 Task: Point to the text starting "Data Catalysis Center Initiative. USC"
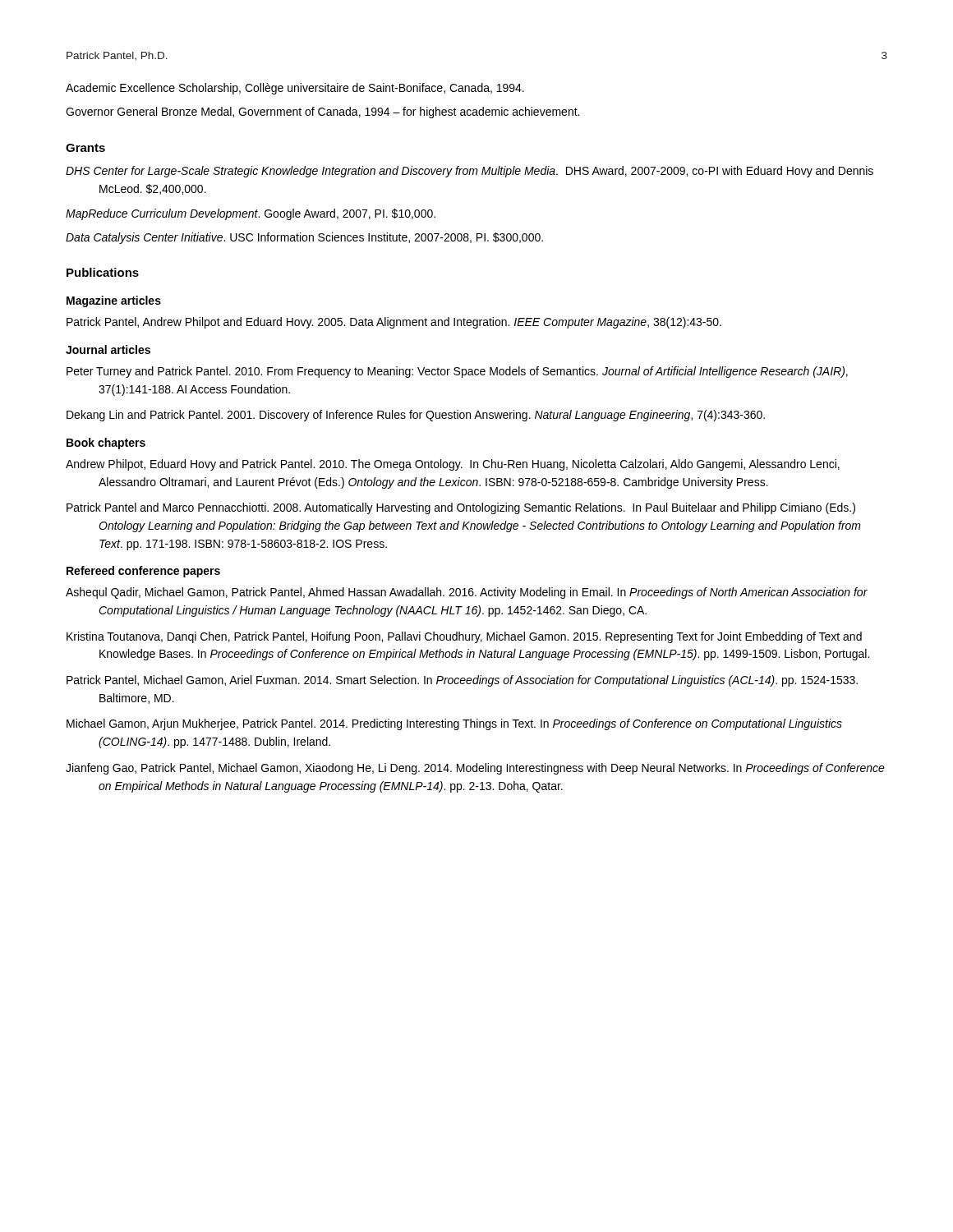coord(305,238)
